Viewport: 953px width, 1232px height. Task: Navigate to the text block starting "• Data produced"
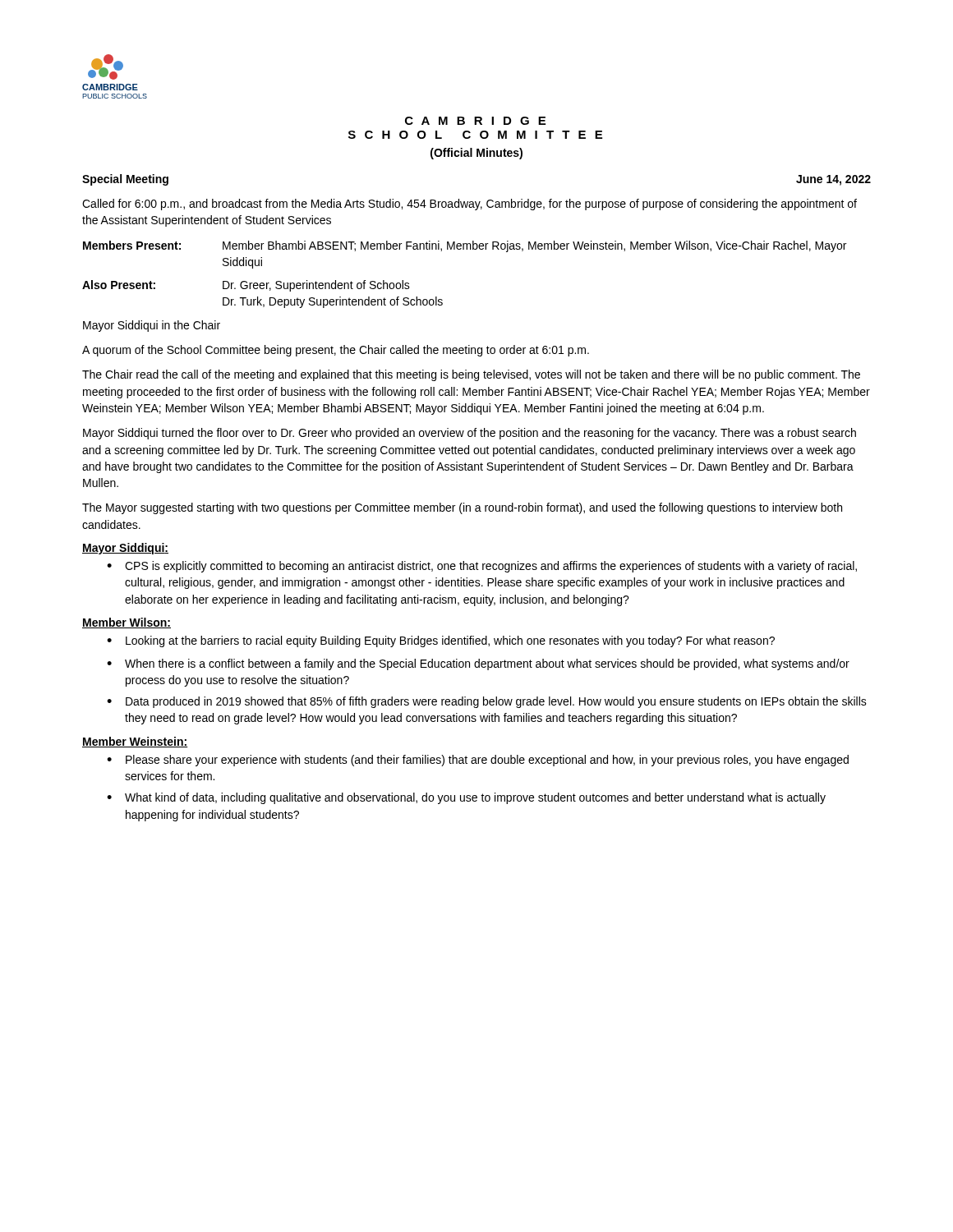coord(489,710)
